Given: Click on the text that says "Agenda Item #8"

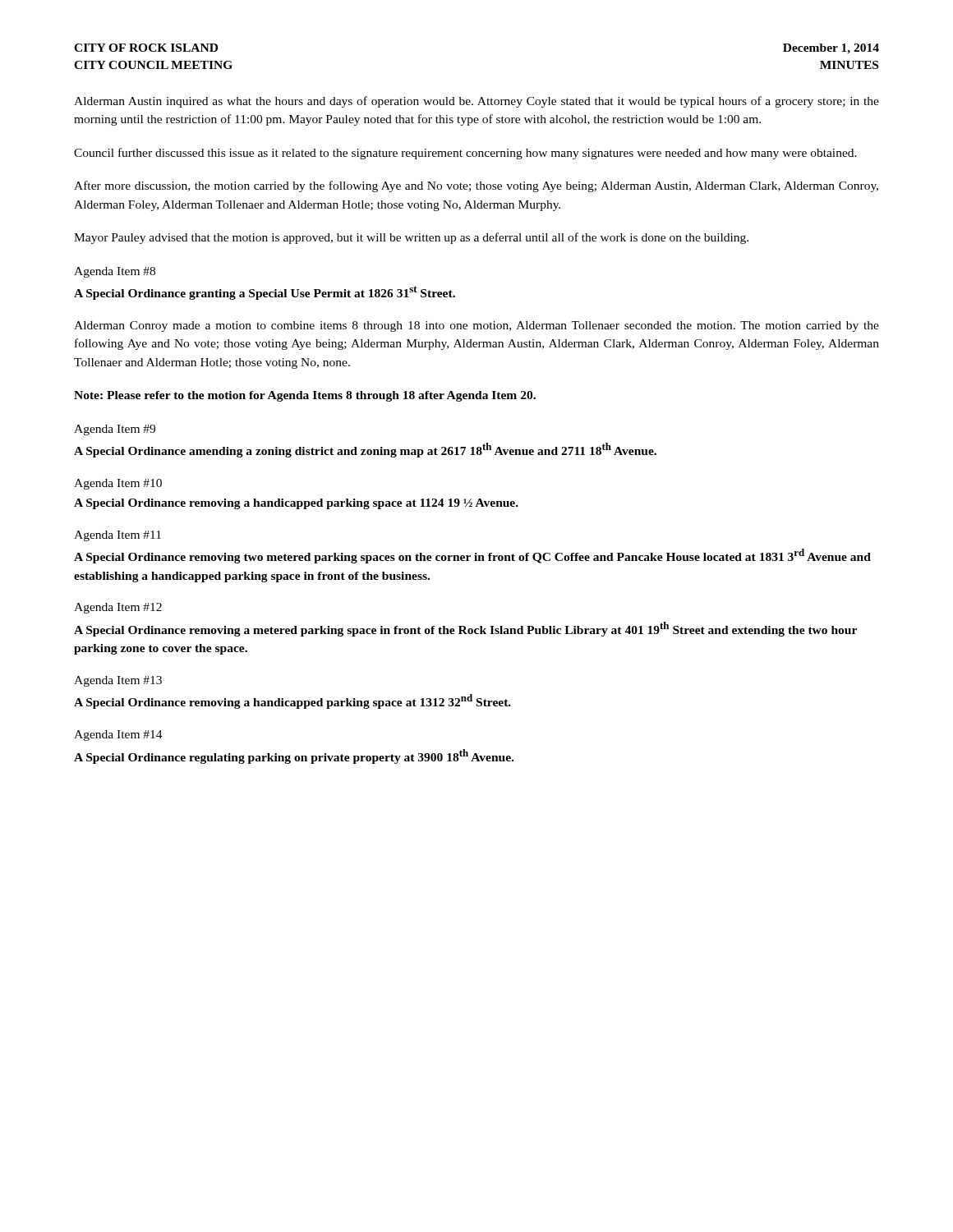Looking at the screenshot, I should pyautogui.click(x=115, y=270).
